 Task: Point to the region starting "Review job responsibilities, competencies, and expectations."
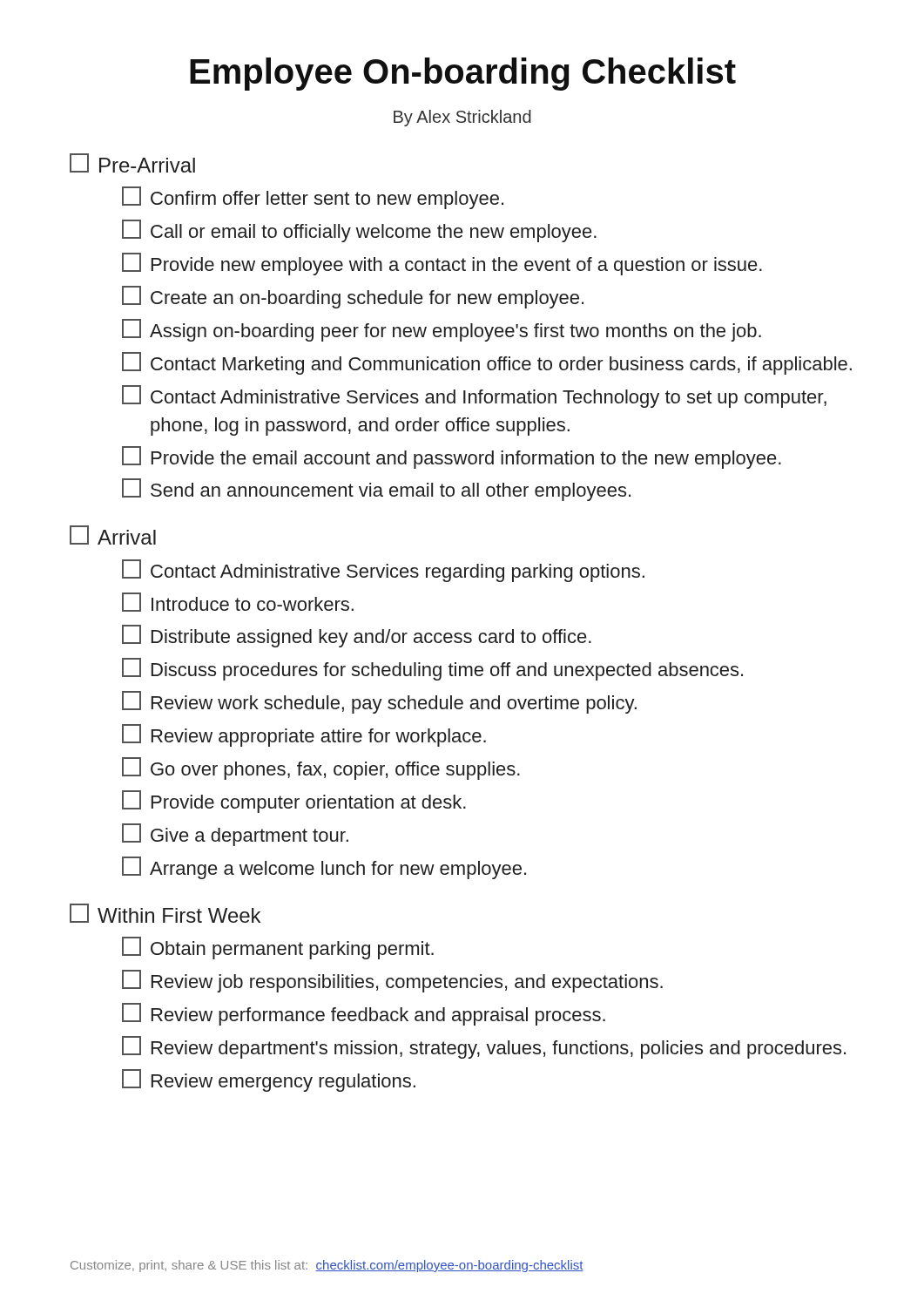pos(488,982)
